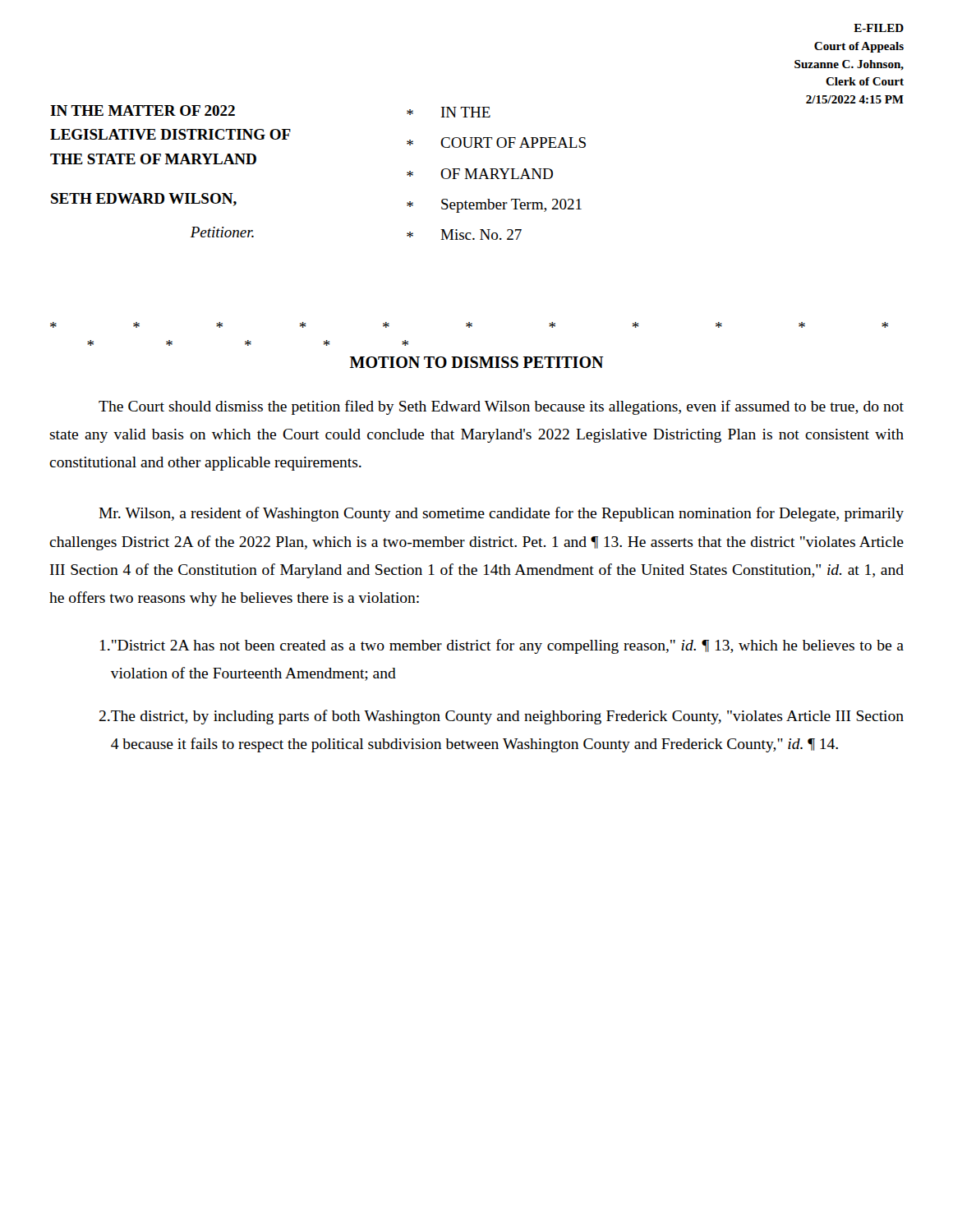Click the passage that begins "* * * * * * * *"

pos(476,336)
